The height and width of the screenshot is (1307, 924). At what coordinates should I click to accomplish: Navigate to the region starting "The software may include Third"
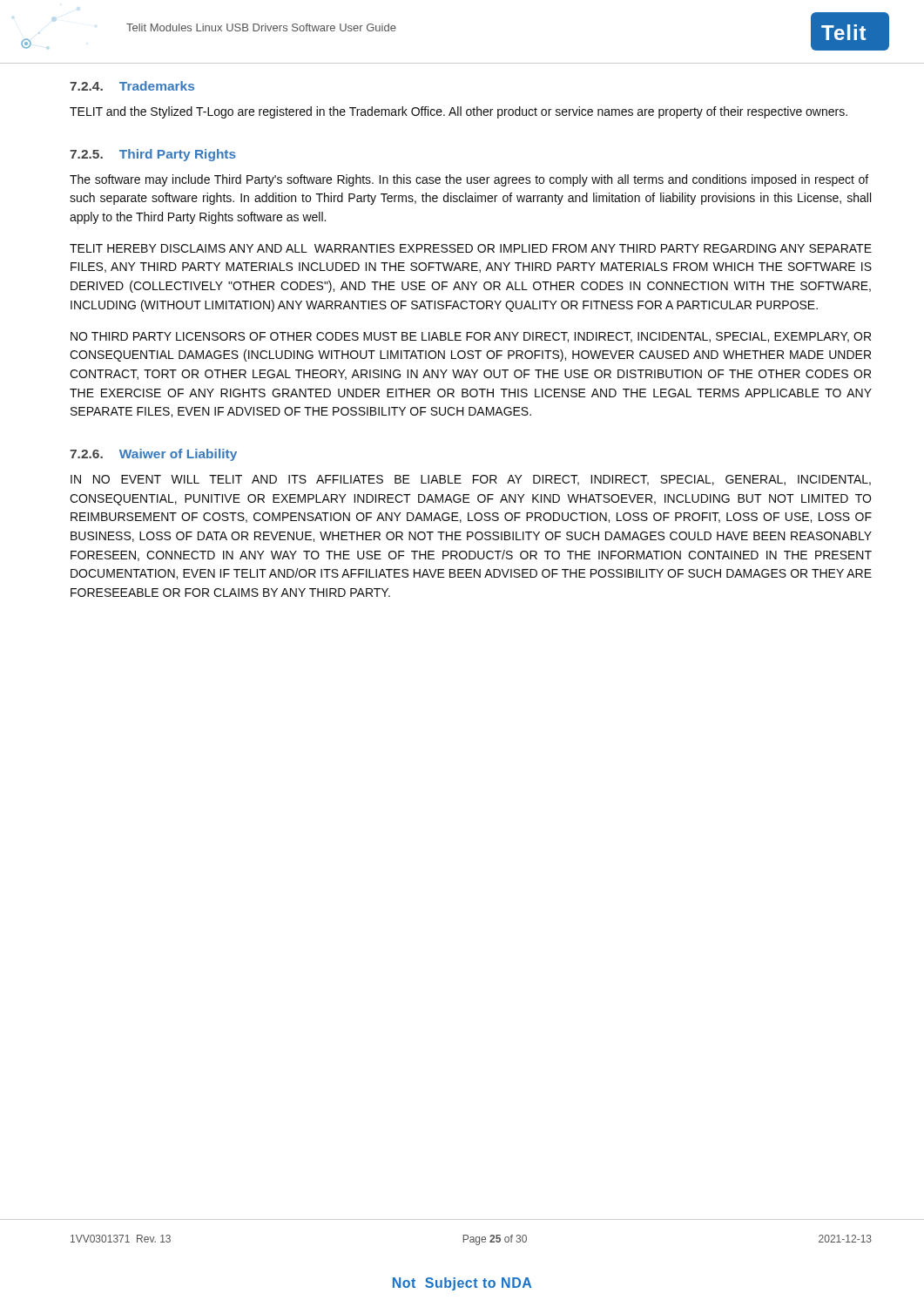tap(471, 198)
